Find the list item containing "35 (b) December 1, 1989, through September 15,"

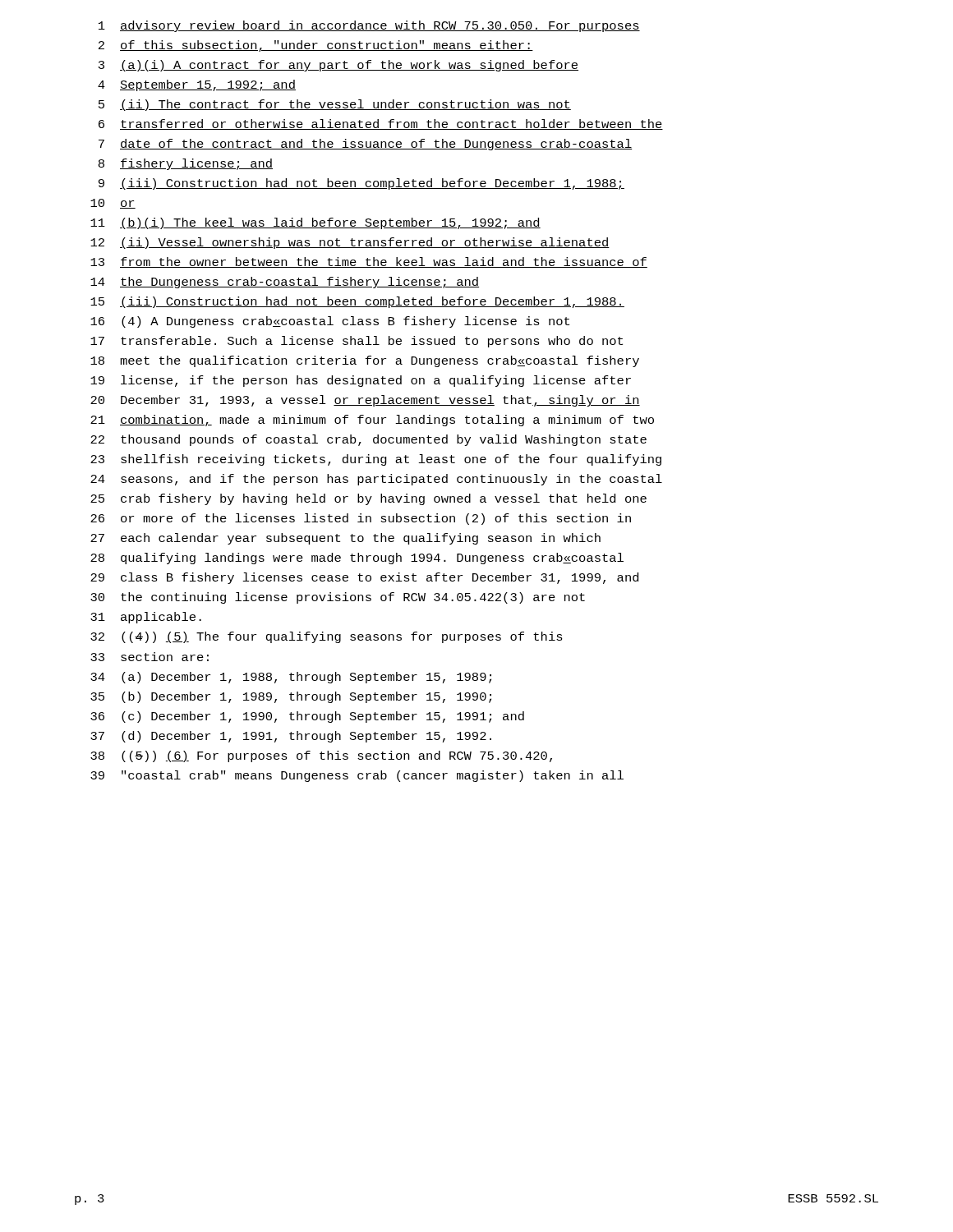284,697
